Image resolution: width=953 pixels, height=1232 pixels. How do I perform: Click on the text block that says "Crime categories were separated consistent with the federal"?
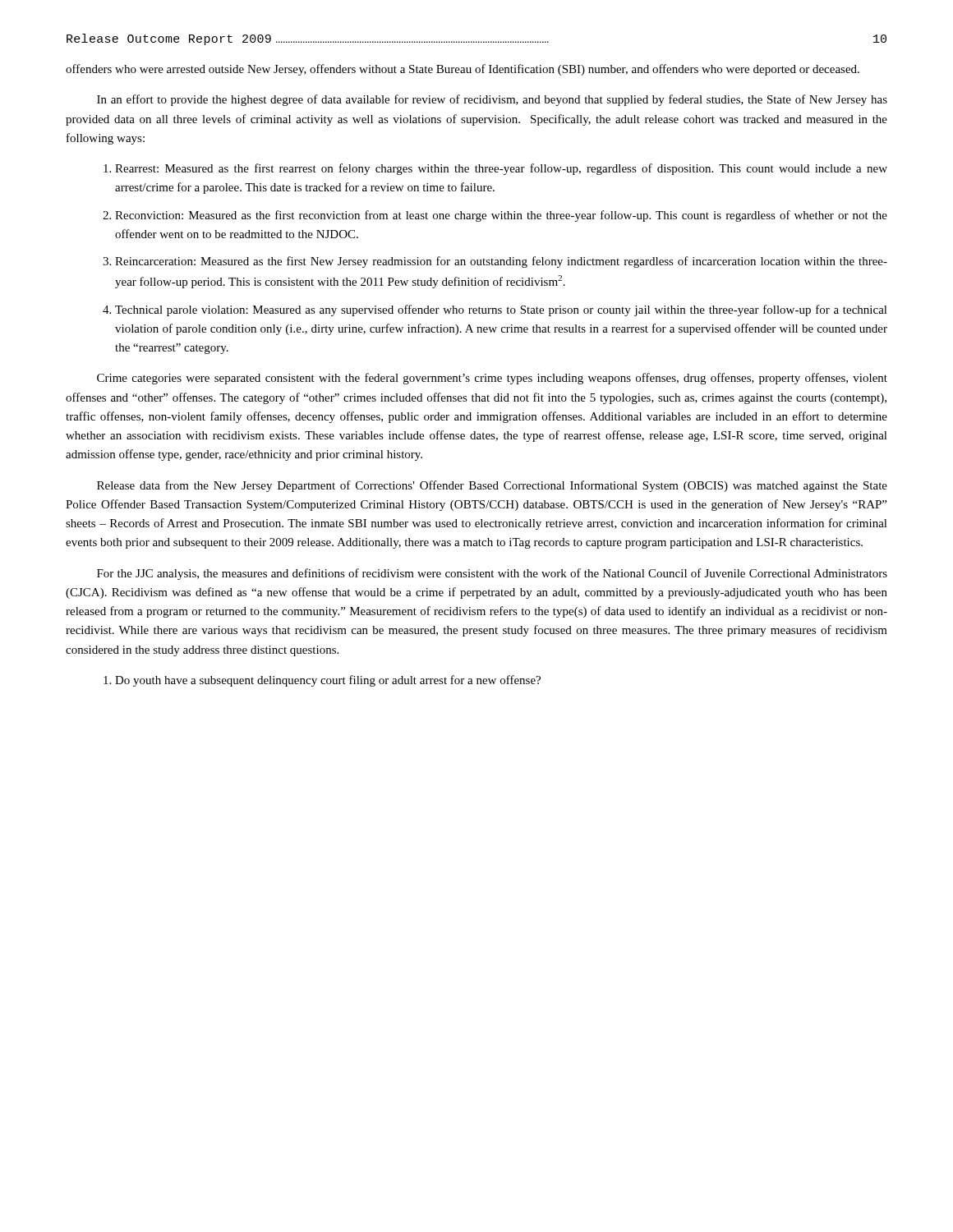[476, 417]
